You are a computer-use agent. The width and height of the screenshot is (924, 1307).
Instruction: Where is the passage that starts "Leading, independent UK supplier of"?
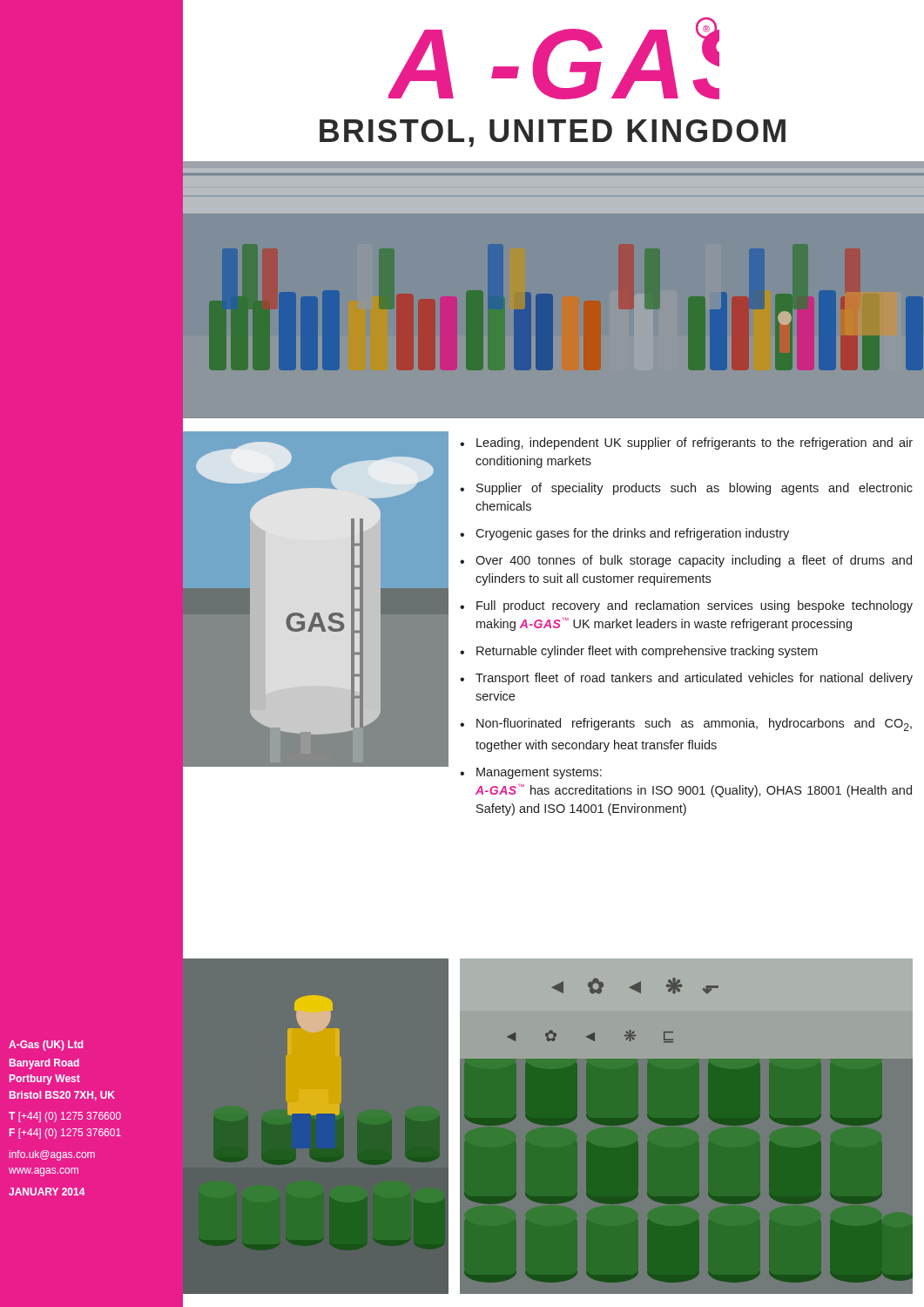[694, 452]
